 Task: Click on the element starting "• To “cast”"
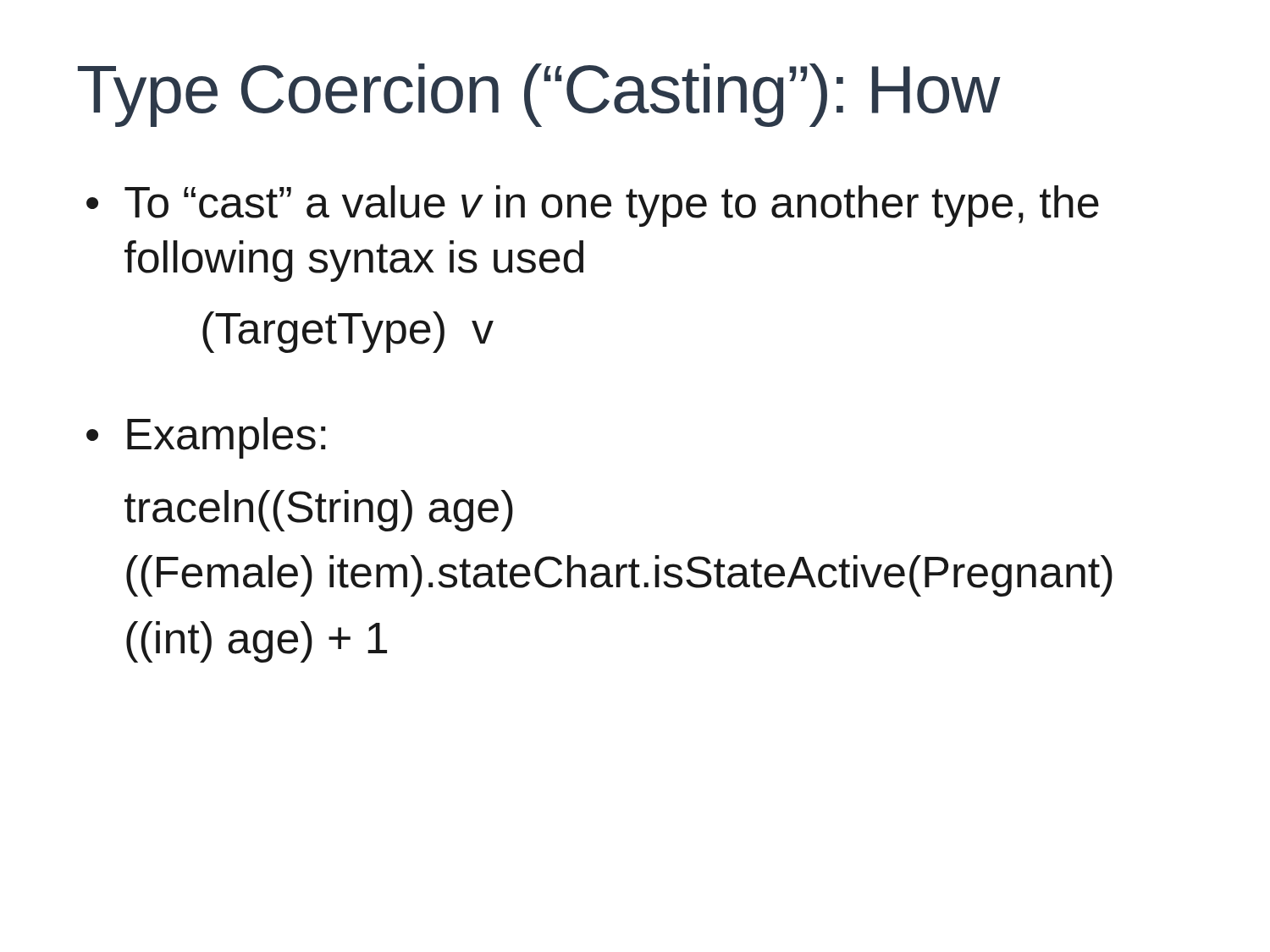593,206
